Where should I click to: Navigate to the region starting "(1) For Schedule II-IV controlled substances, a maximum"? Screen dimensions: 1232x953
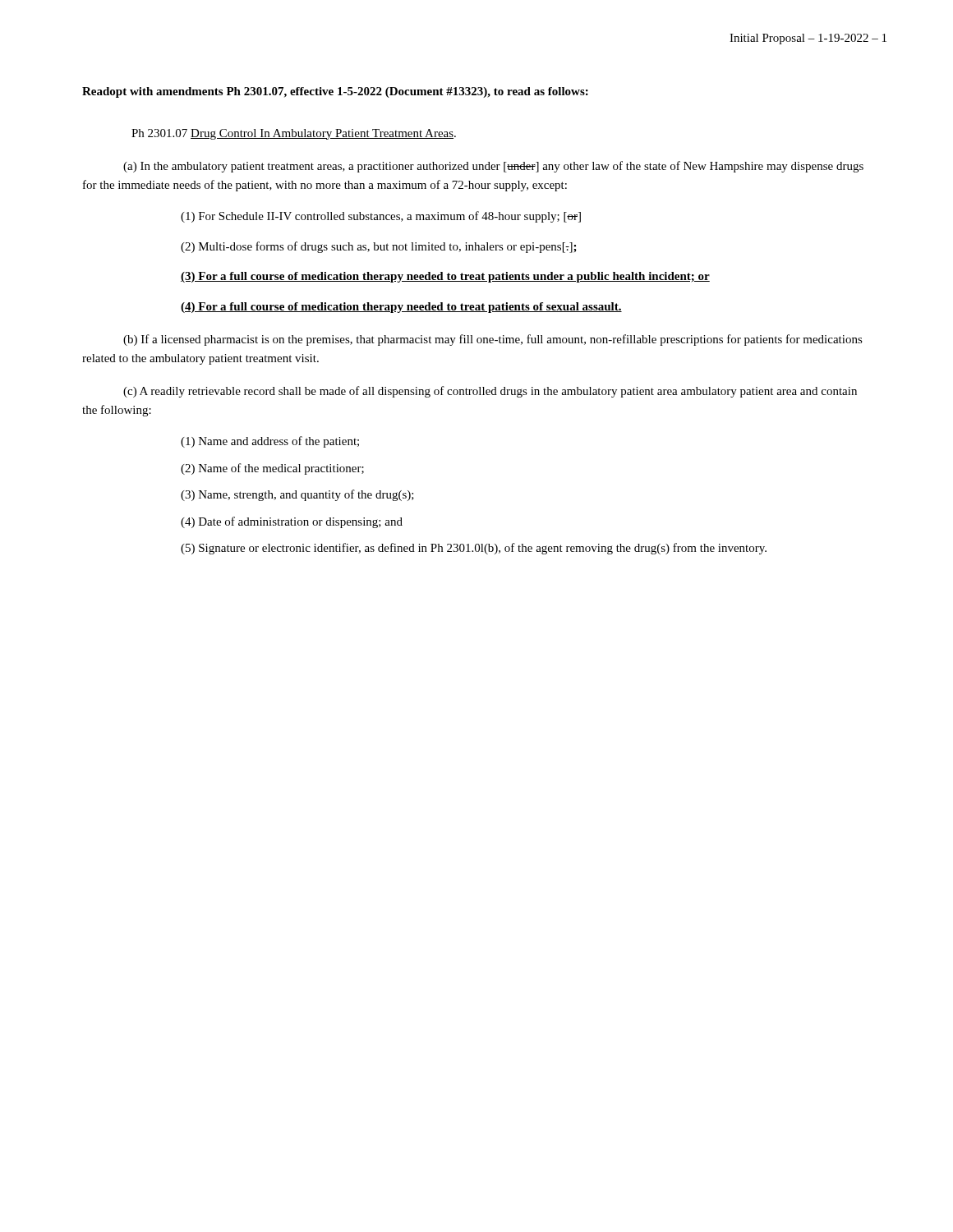click(381, 216)
